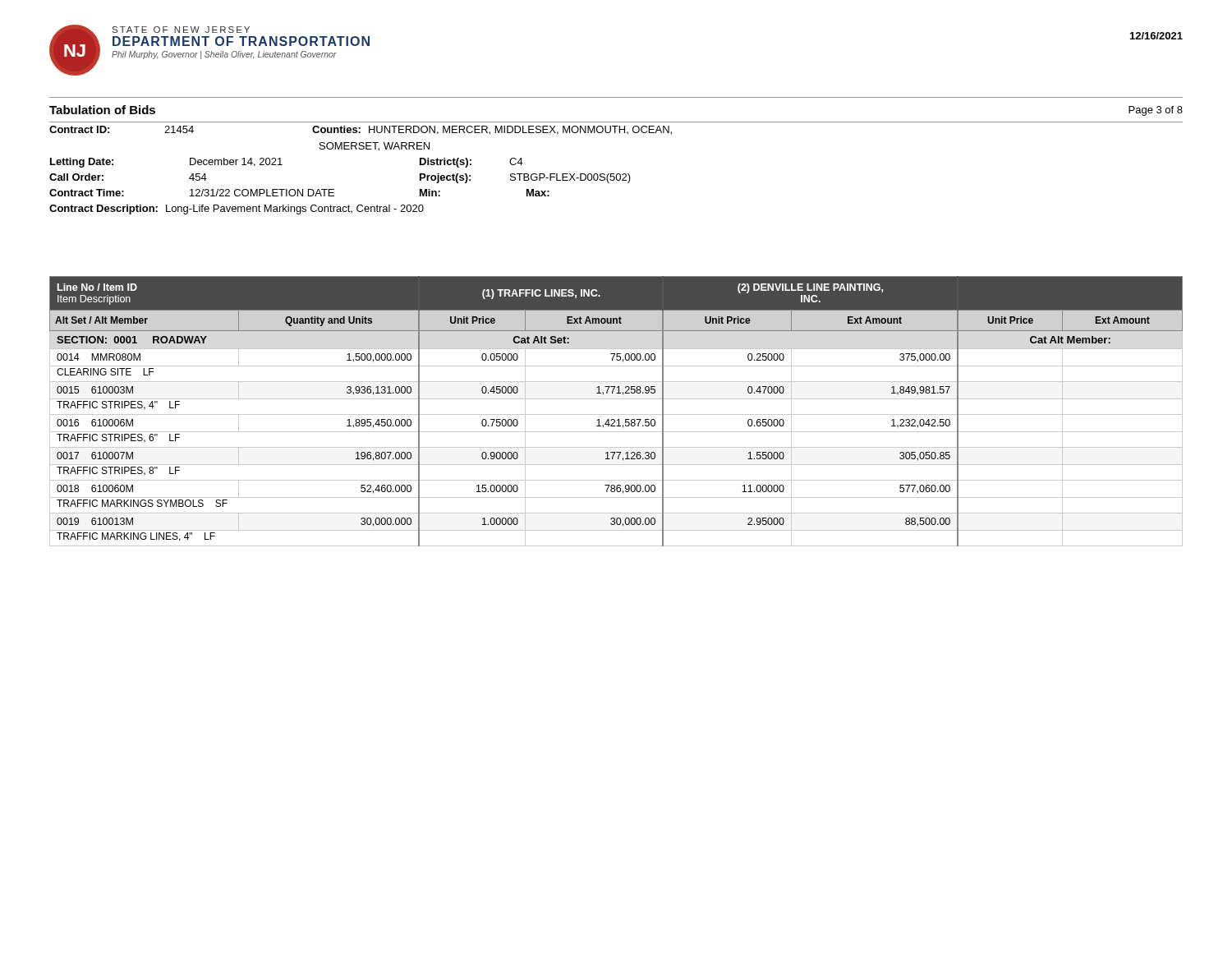Locate the text that says "Min: Max:"

429,193
